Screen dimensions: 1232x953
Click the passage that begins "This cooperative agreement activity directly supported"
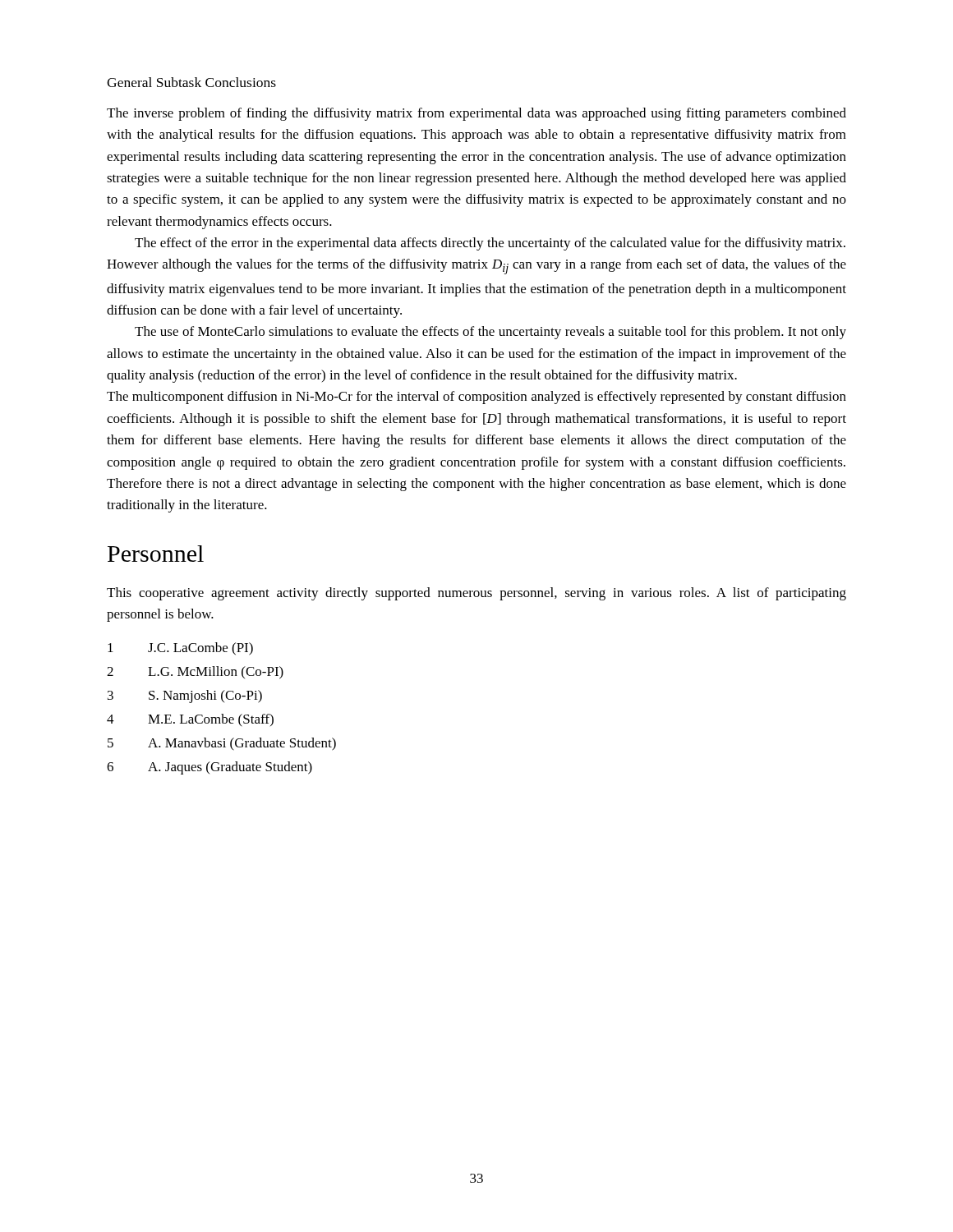pos(476,603)
